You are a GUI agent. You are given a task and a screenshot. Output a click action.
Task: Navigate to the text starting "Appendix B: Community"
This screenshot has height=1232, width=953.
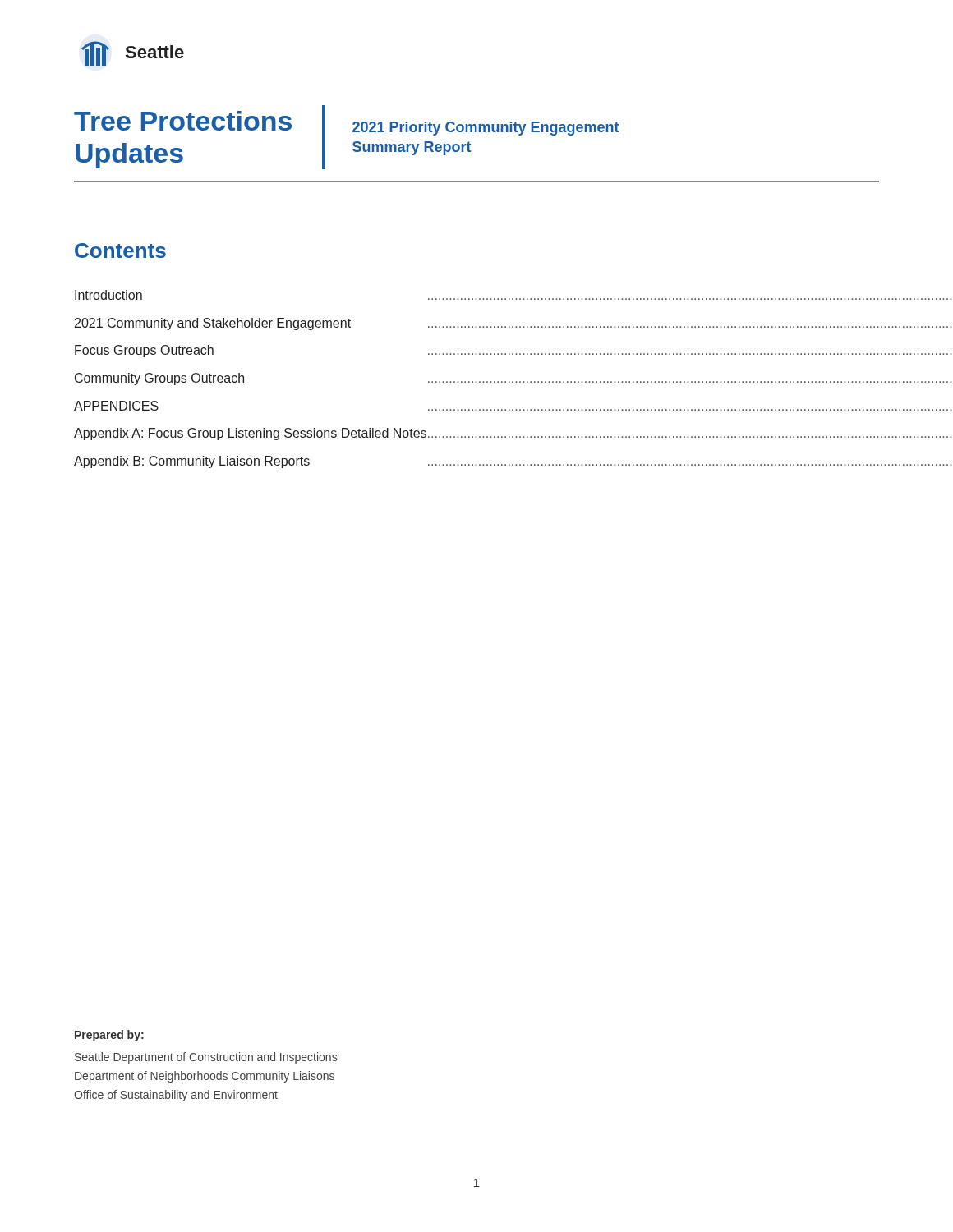point(513,461)
